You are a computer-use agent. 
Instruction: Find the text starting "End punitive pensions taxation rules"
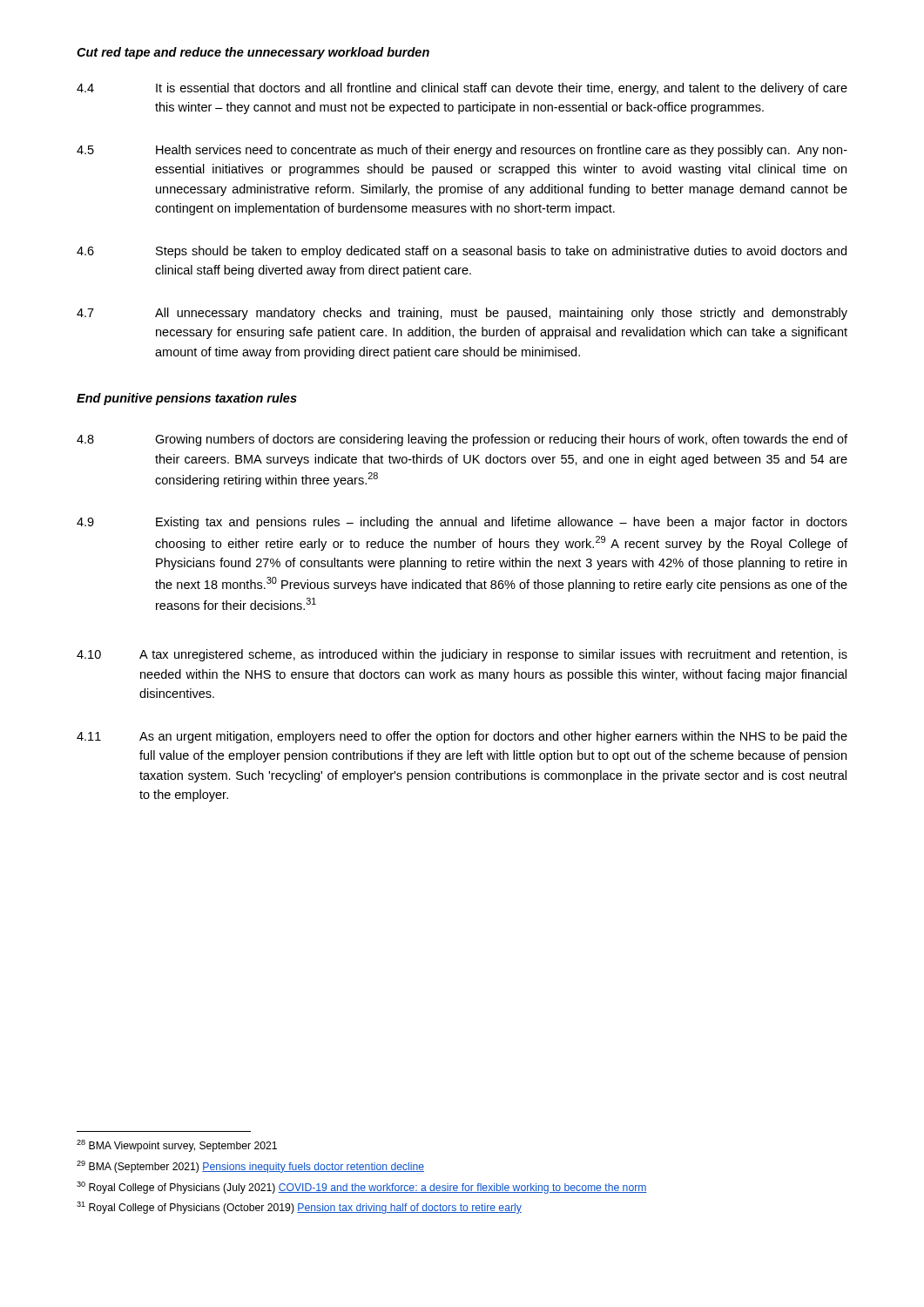tap(187, 398)
